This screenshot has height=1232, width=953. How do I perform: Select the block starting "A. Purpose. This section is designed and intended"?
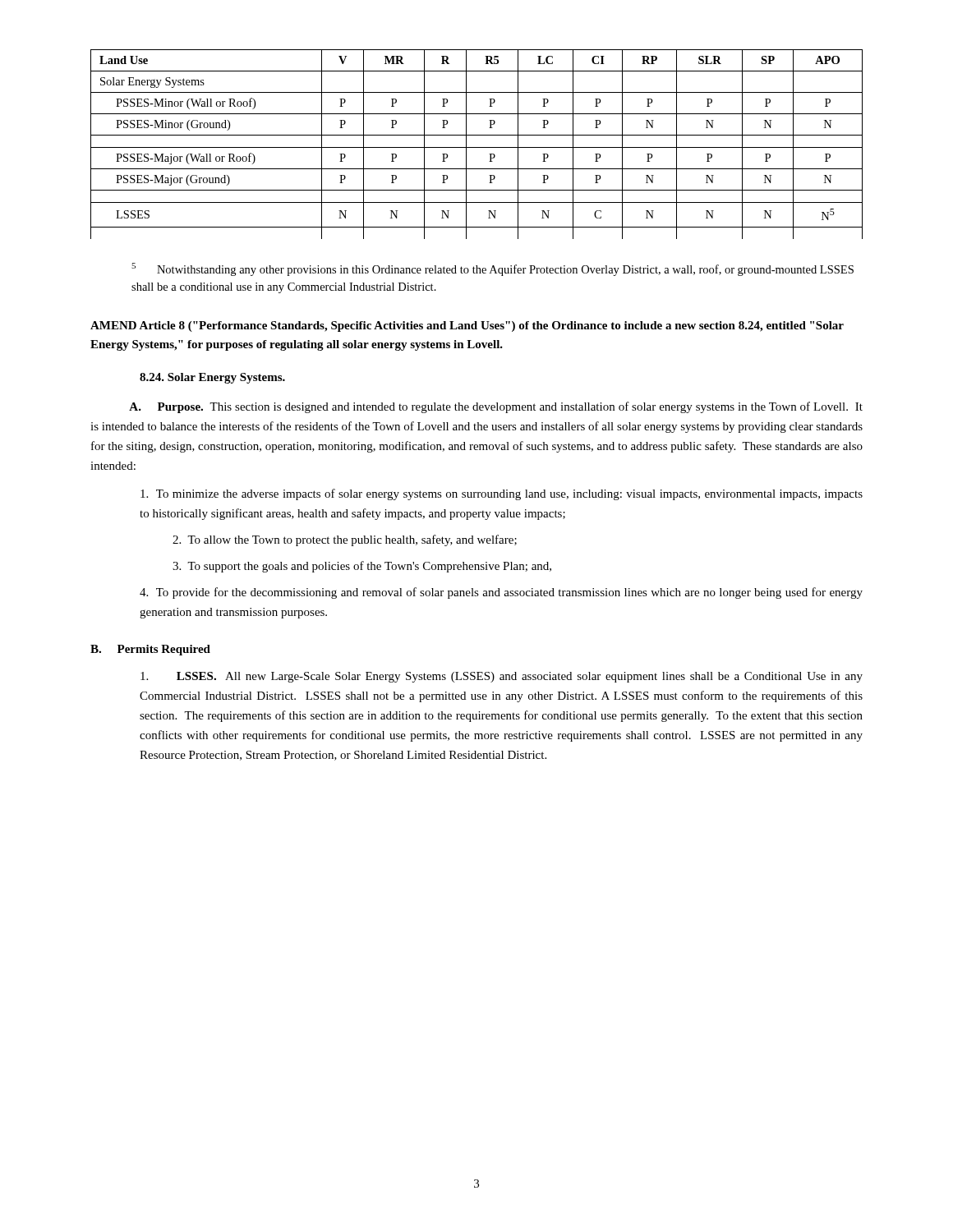[x=476, y=436]
